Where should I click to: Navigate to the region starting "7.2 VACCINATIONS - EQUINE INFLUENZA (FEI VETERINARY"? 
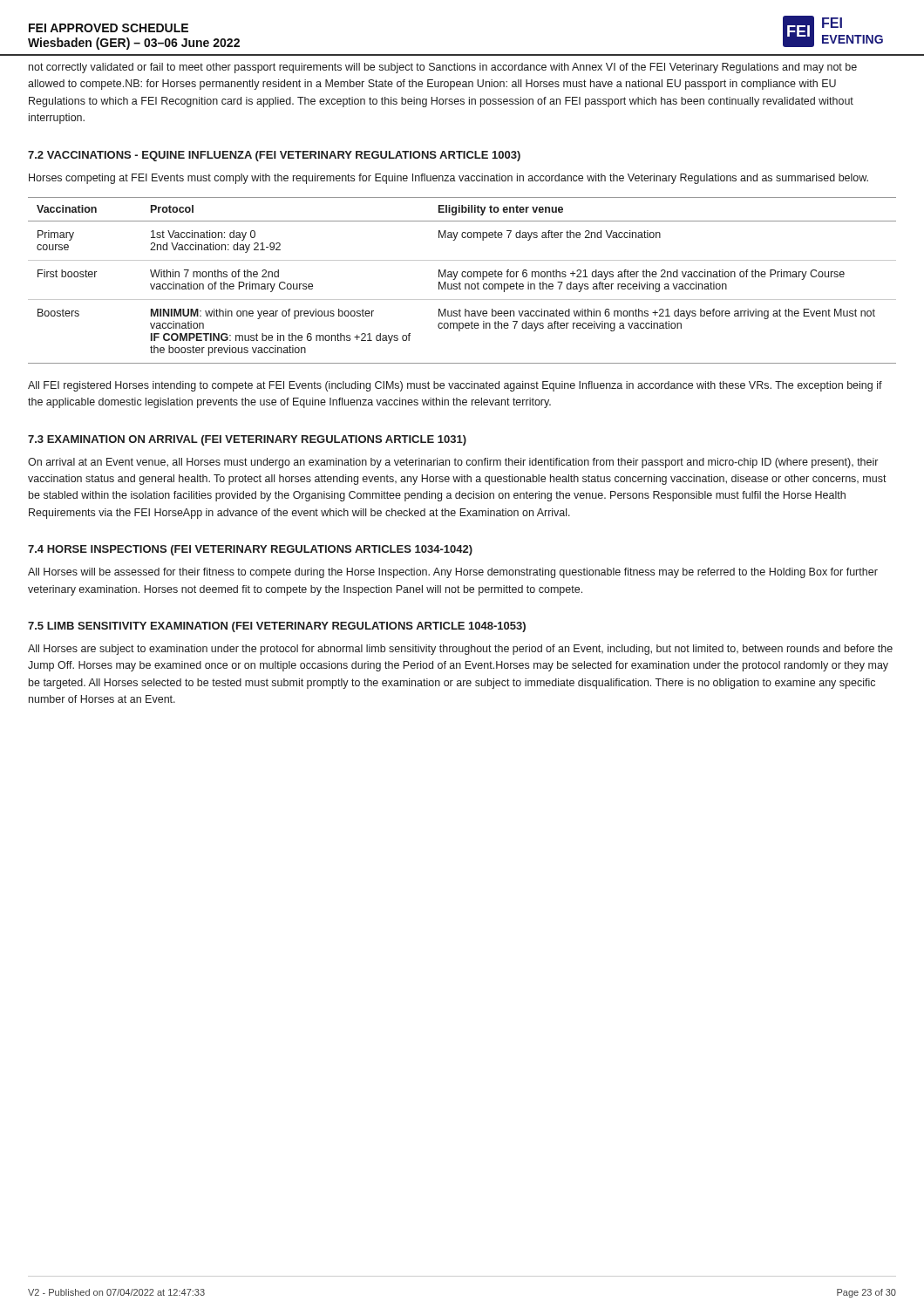point(274,154)
